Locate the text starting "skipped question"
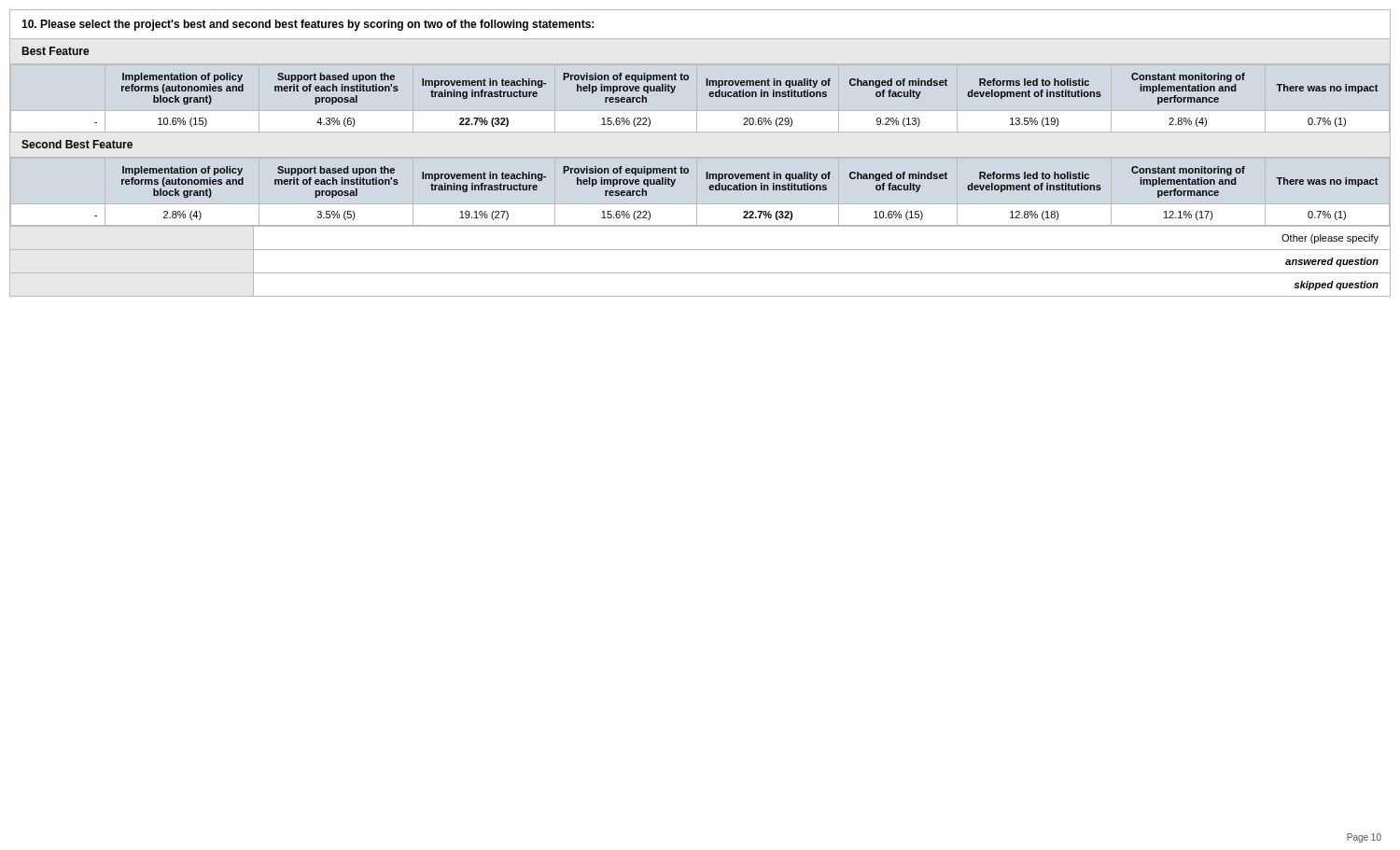The width and height of the screenshot is (1400, 850). pos(1336,285)
